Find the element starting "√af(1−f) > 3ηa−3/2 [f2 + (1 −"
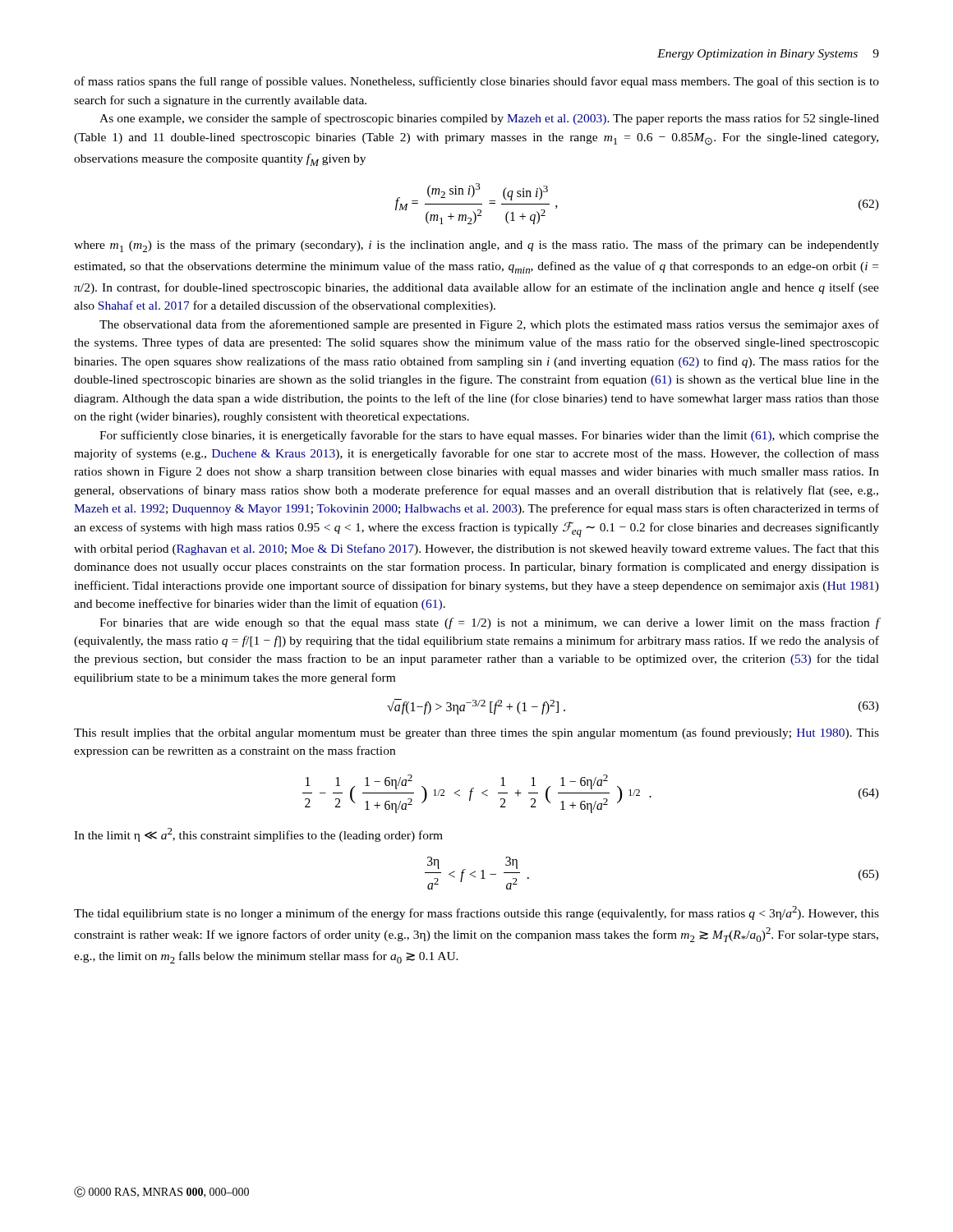The width and height of the screenshot is (953, 1232). [478, 706]
